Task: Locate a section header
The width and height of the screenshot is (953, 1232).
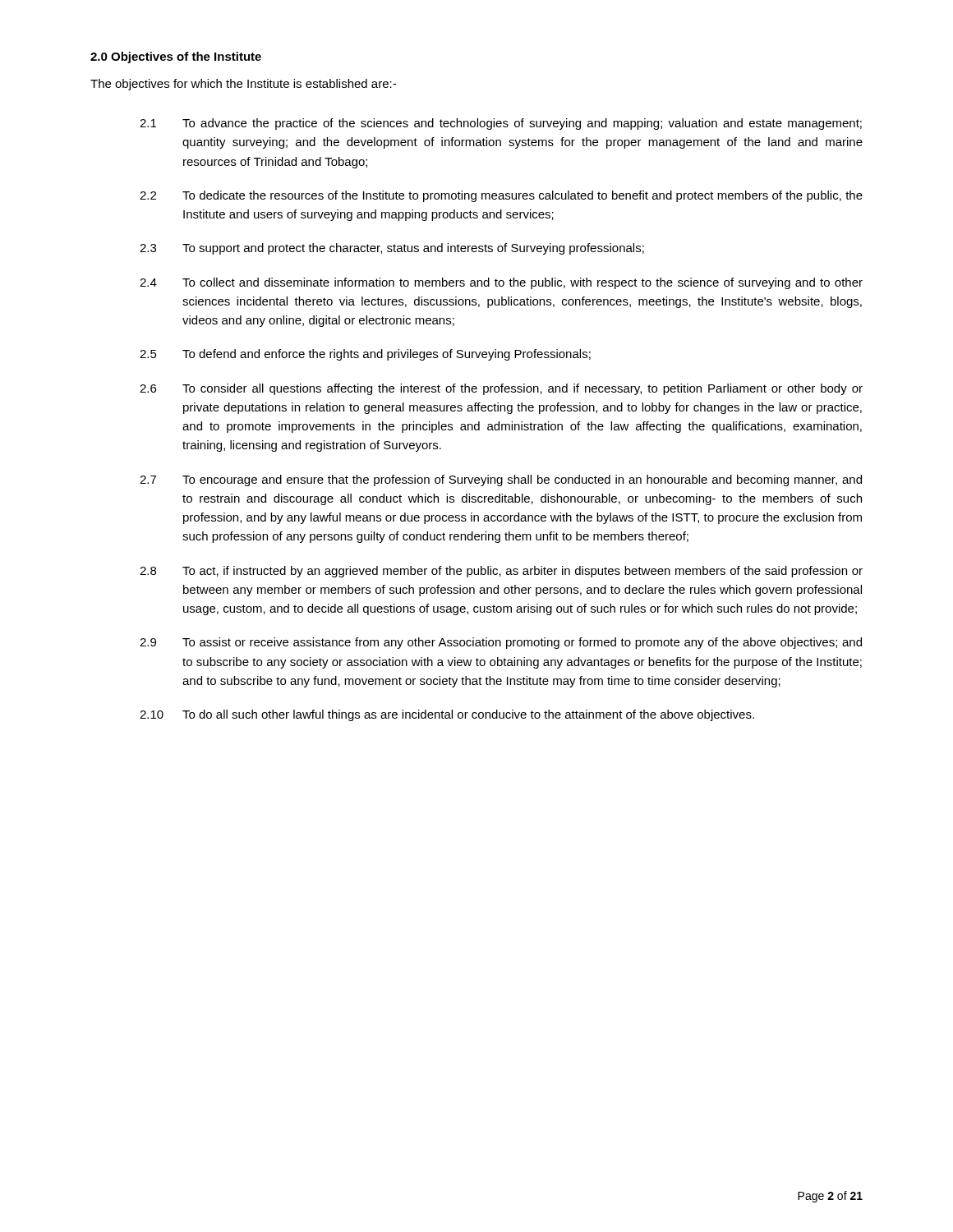Action: (176, 56)
